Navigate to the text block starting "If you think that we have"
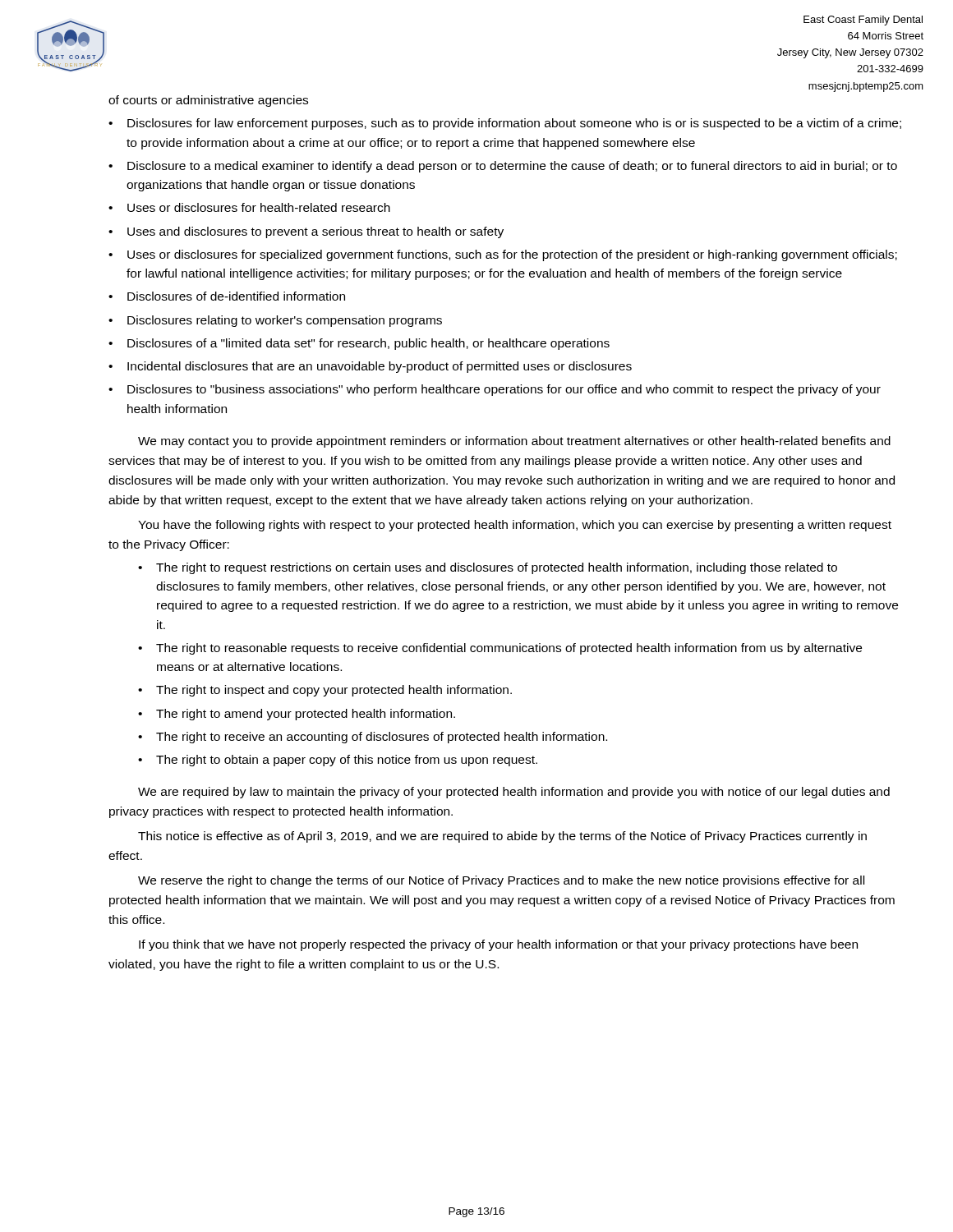 click(506, 955)
